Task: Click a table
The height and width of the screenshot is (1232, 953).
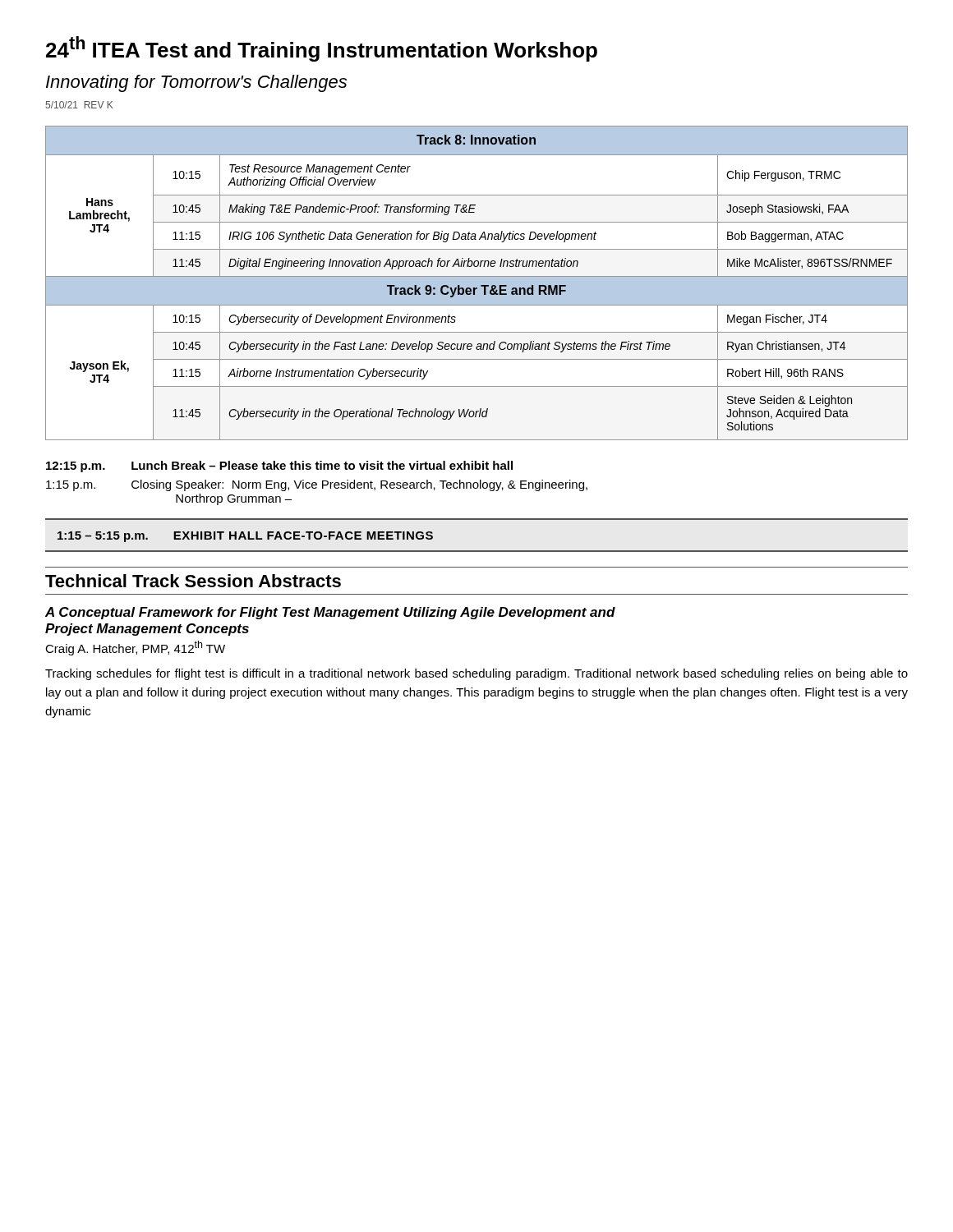Action: pos(476,283)
